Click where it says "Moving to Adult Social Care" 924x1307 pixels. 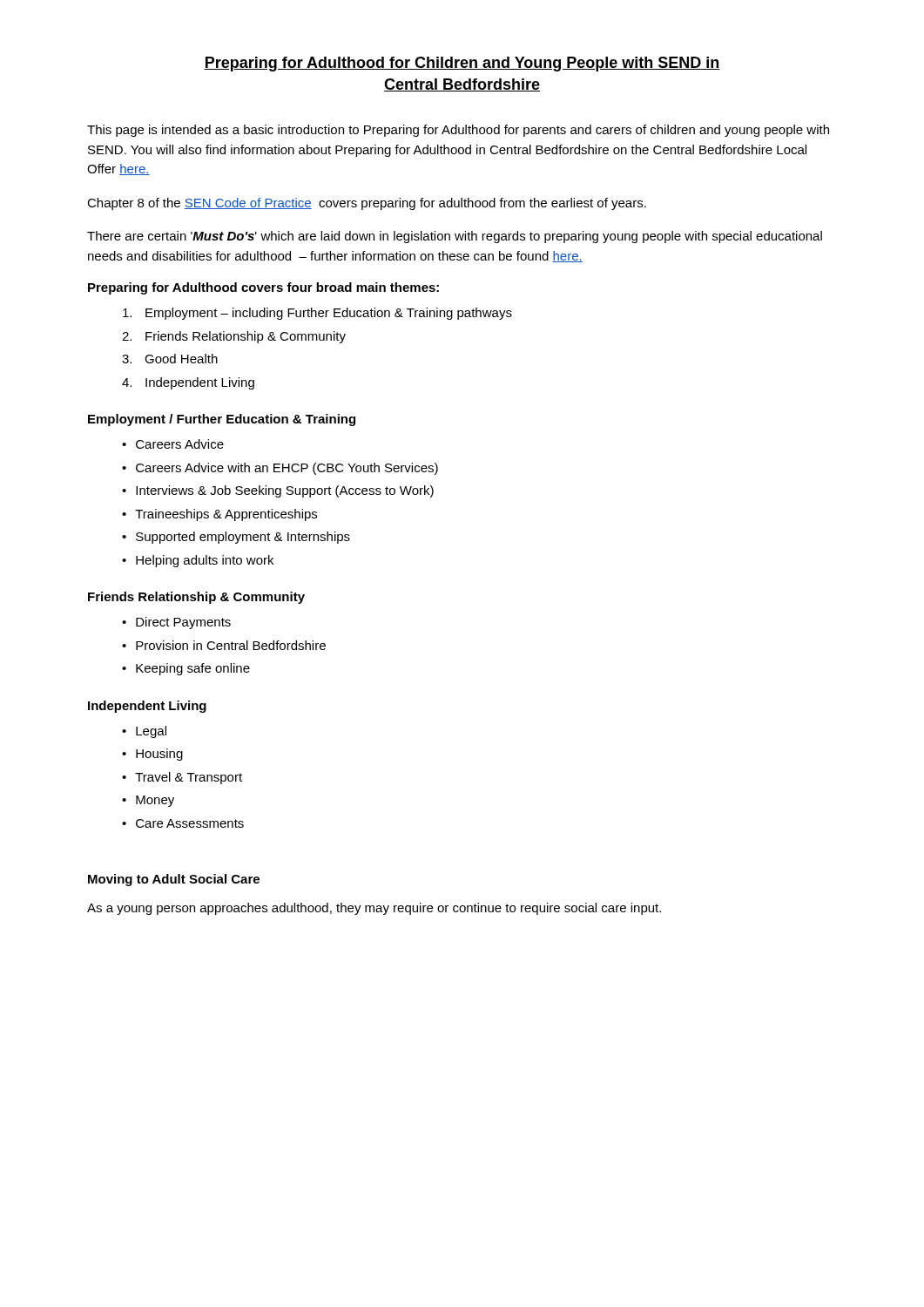[x=174, y=879]
